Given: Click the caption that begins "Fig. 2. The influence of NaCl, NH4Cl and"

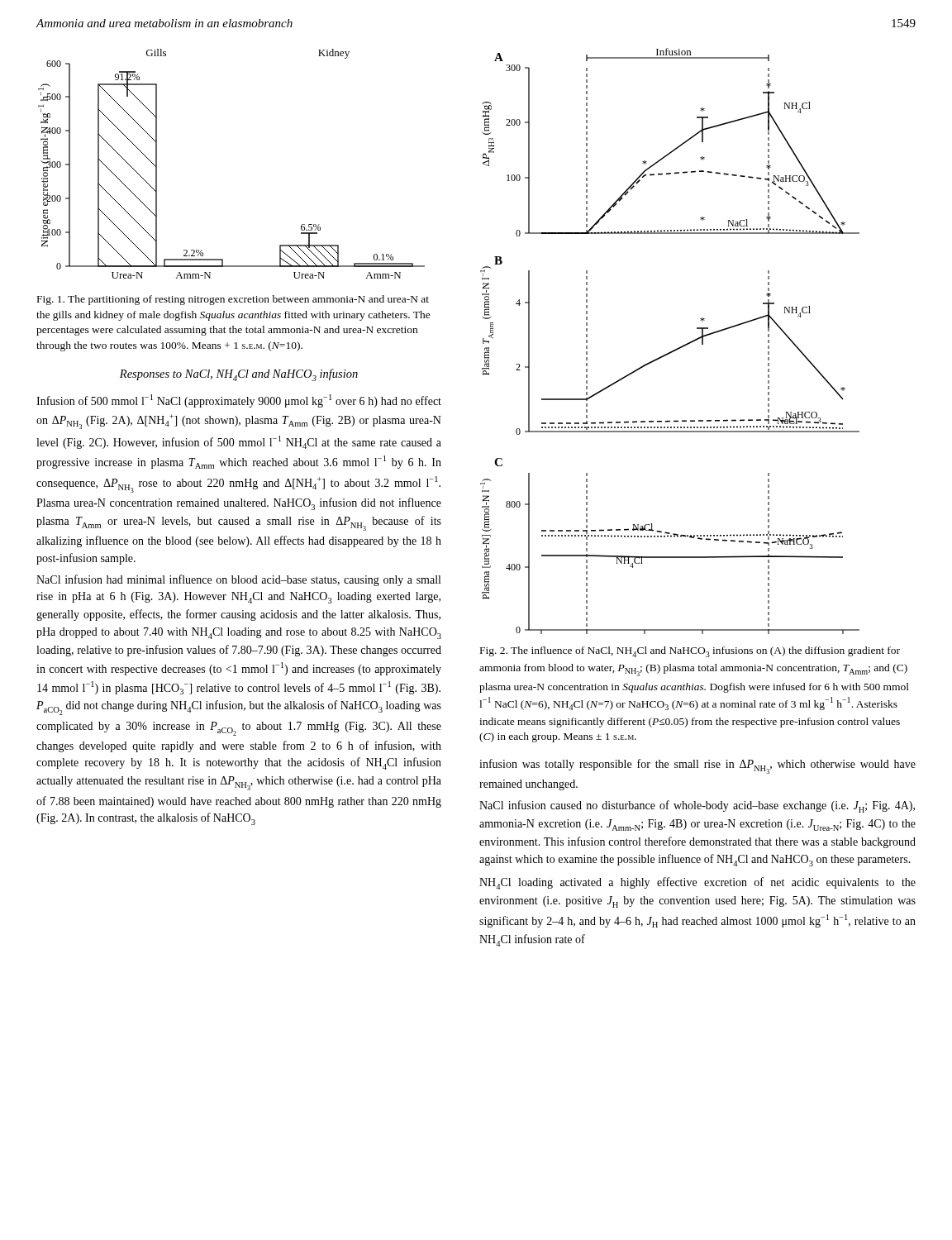Looking at the screenshot, I should 694,693.
